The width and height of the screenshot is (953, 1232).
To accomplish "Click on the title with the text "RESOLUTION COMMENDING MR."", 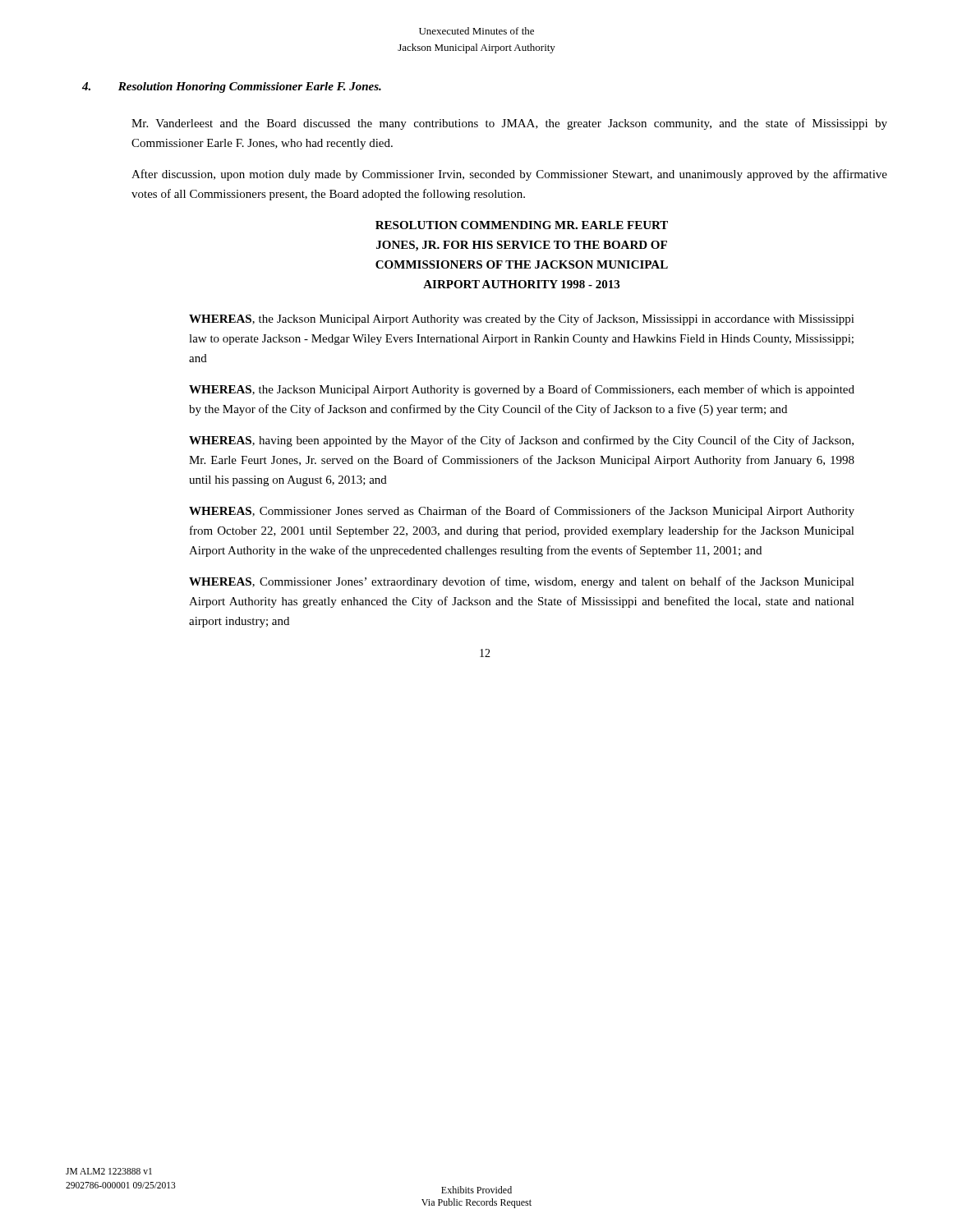I will point(522,255).
